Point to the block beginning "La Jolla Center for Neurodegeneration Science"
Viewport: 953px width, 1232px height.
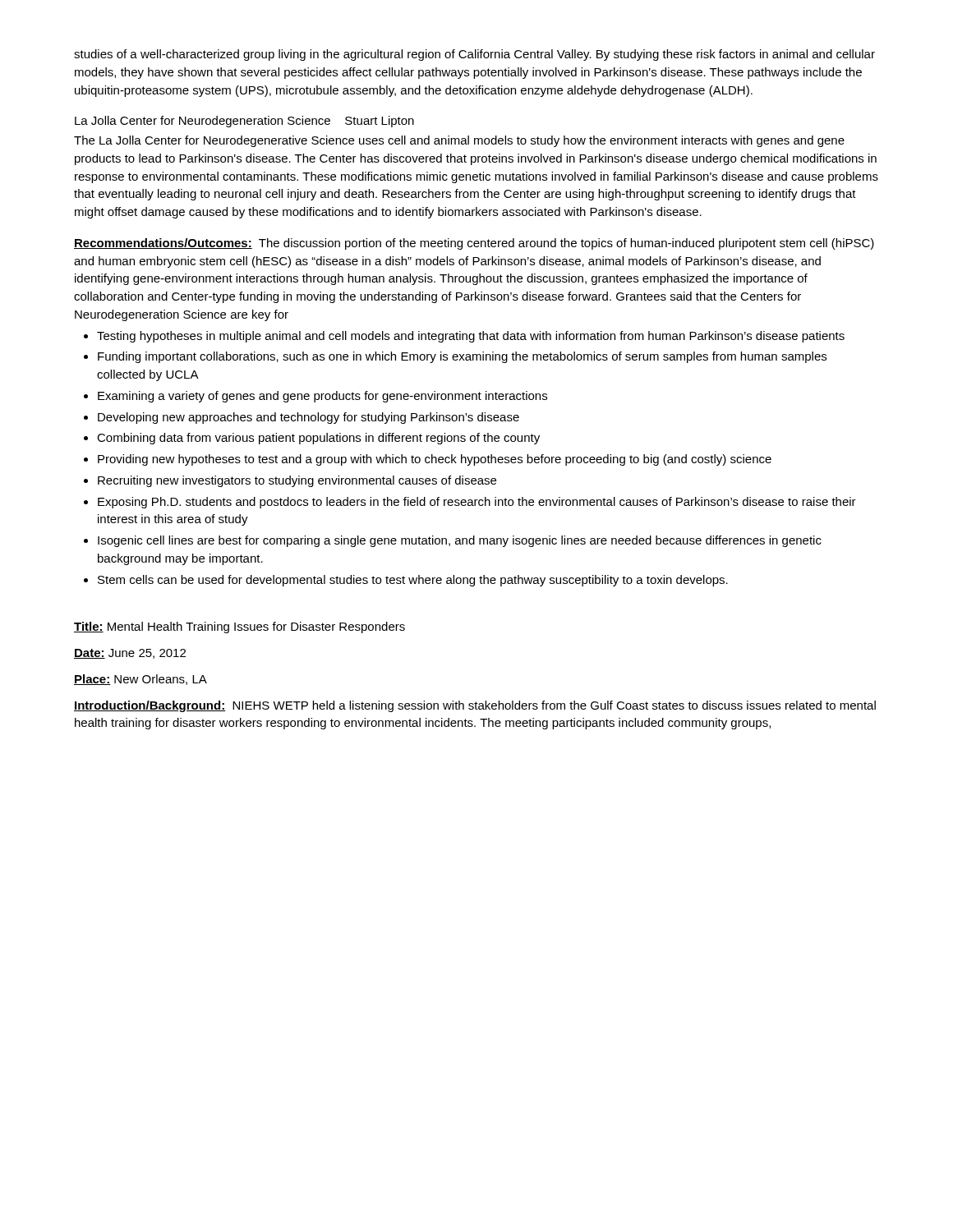(x=476, y=166)
